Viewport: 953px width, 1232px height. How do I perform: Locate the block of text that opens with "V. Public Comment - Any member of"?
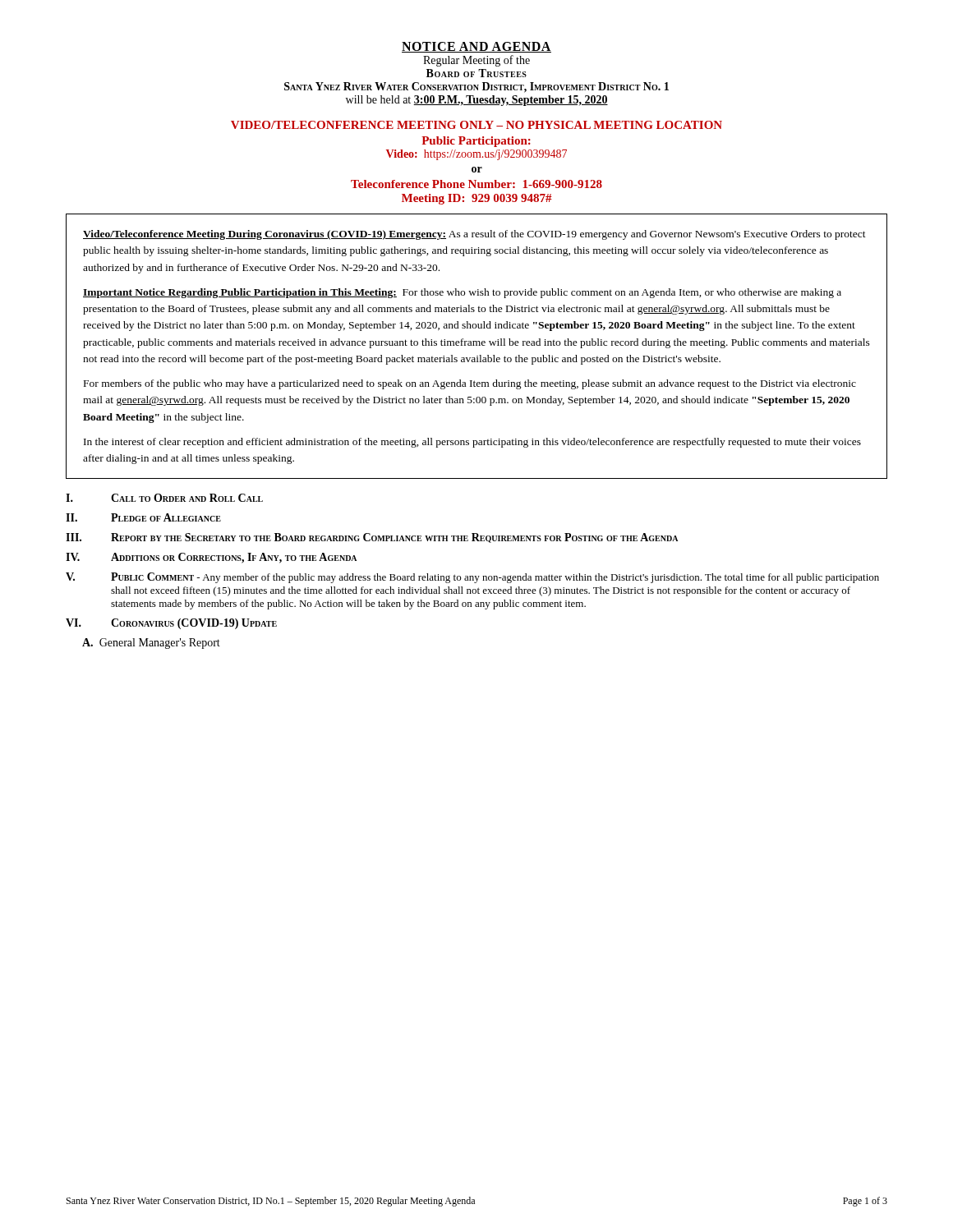(x=476, y=591)
